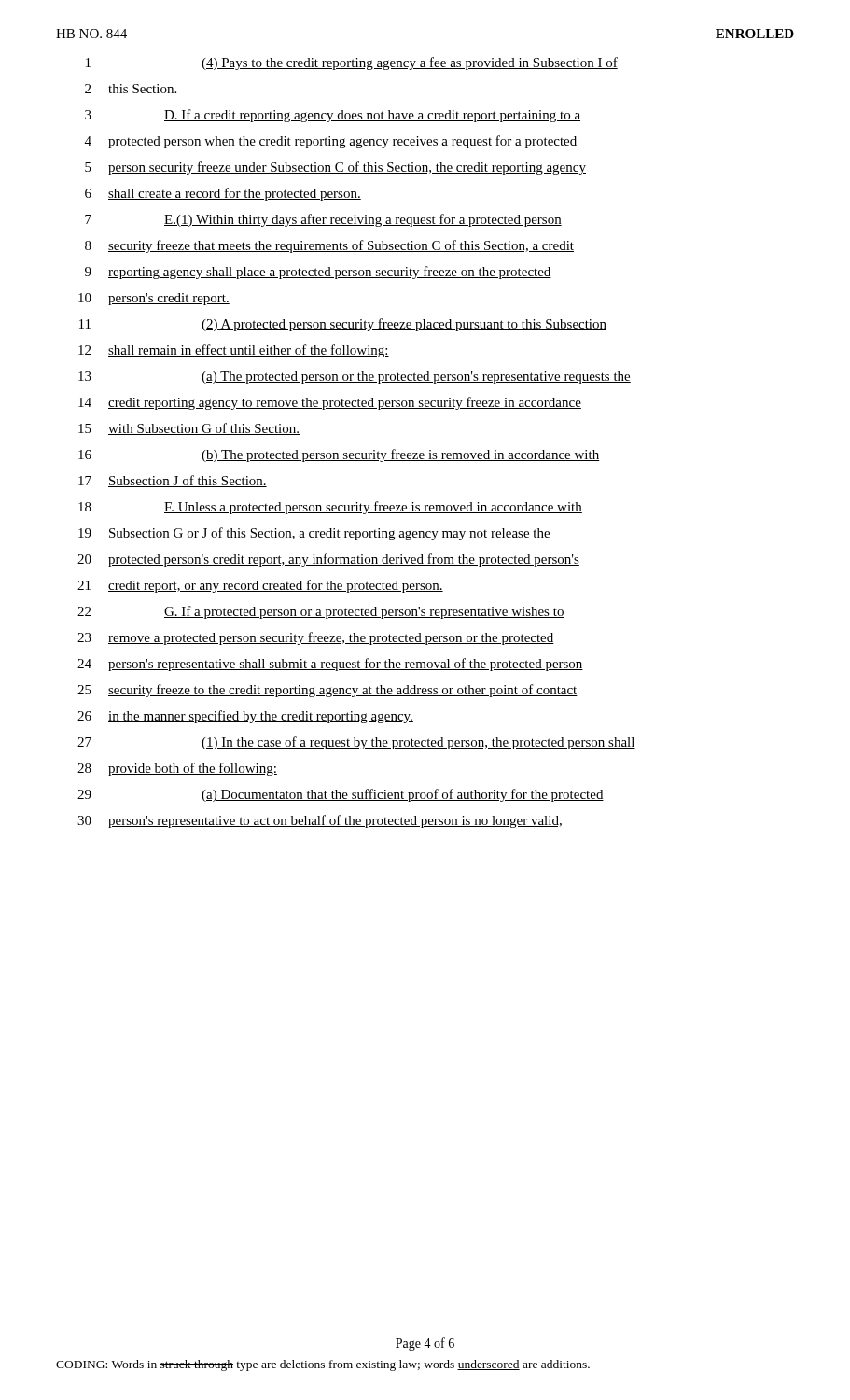Find the text block starting "11 (2) A"
The width and height of the screenshot is (850, 1400).
(425, 325)
